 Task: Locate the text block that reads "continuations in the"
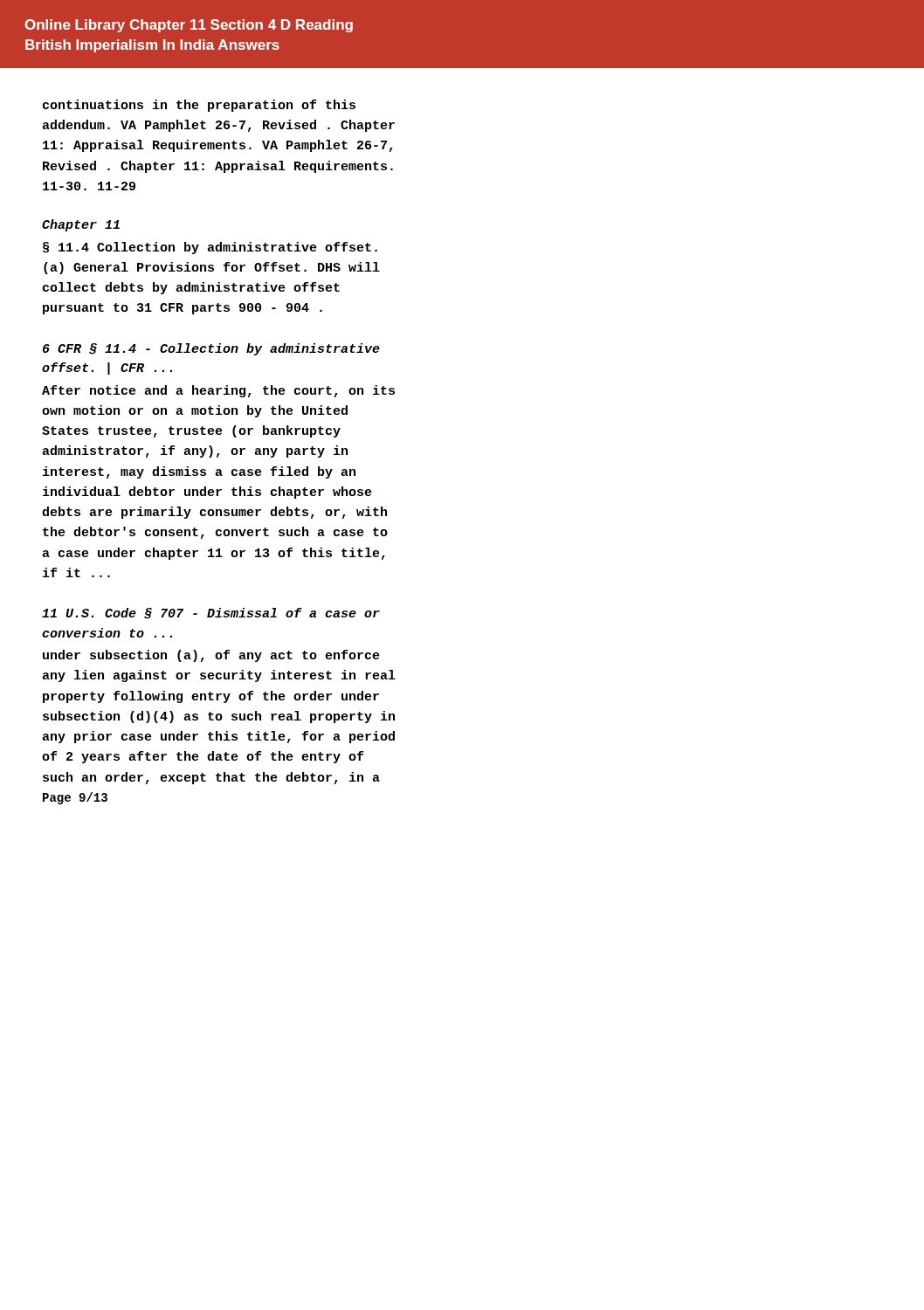(219, 147)
